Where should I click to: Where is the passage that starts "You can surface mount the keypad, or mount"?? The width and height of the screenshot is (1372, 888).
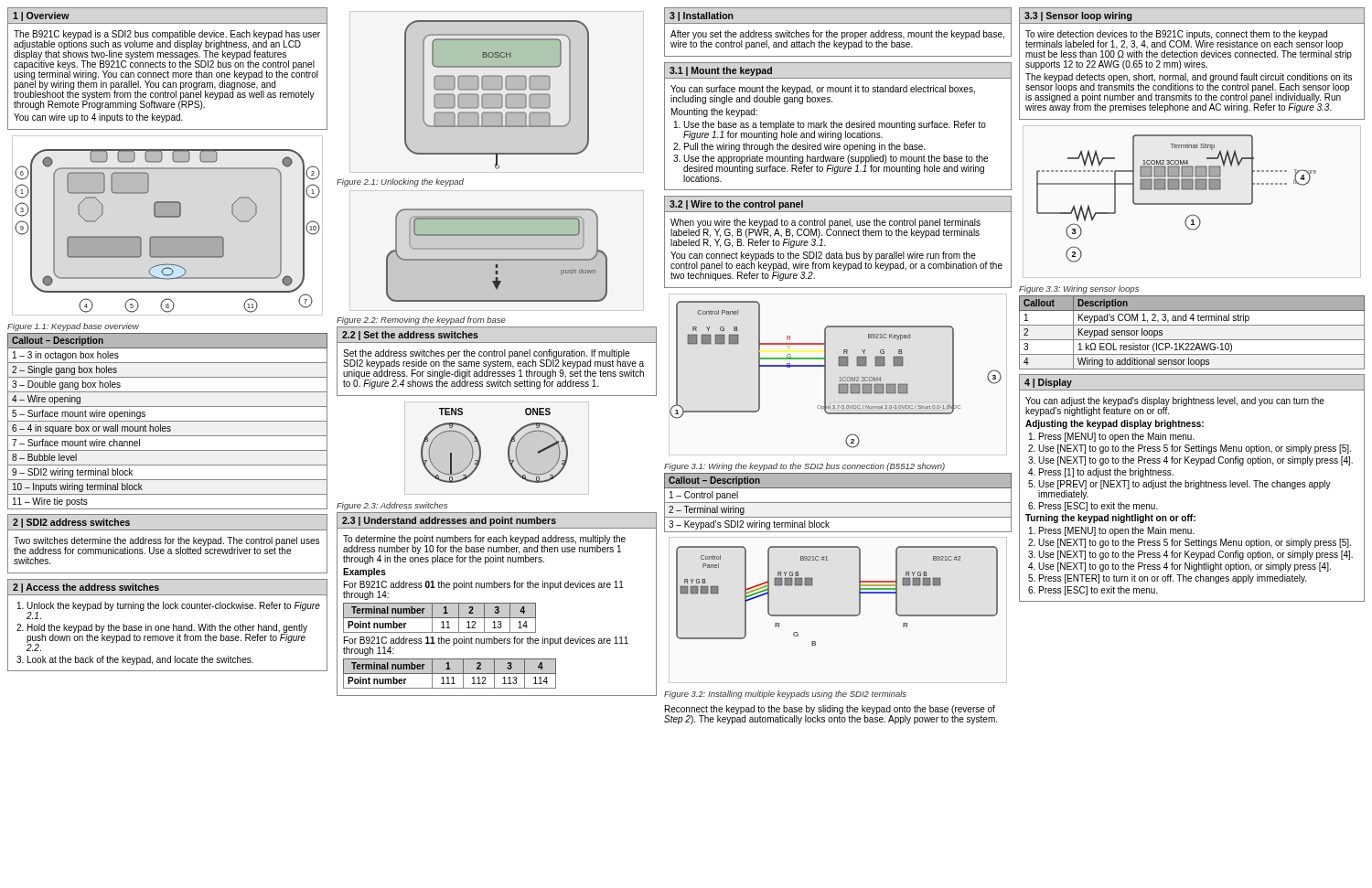click(823, 94)
